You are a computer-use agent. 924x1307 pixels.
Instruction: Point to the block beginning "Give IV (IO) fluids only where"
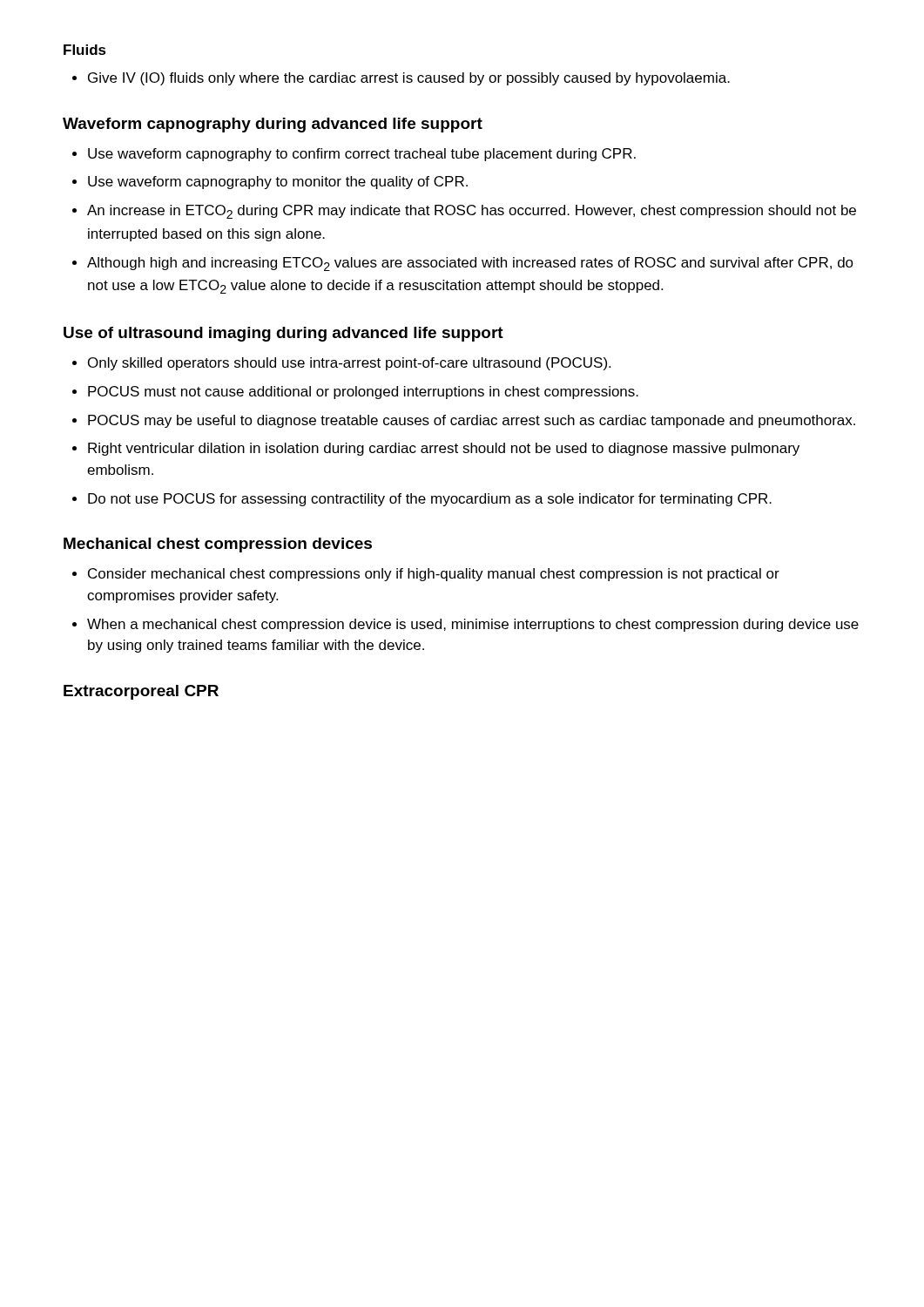coord(474,79)
